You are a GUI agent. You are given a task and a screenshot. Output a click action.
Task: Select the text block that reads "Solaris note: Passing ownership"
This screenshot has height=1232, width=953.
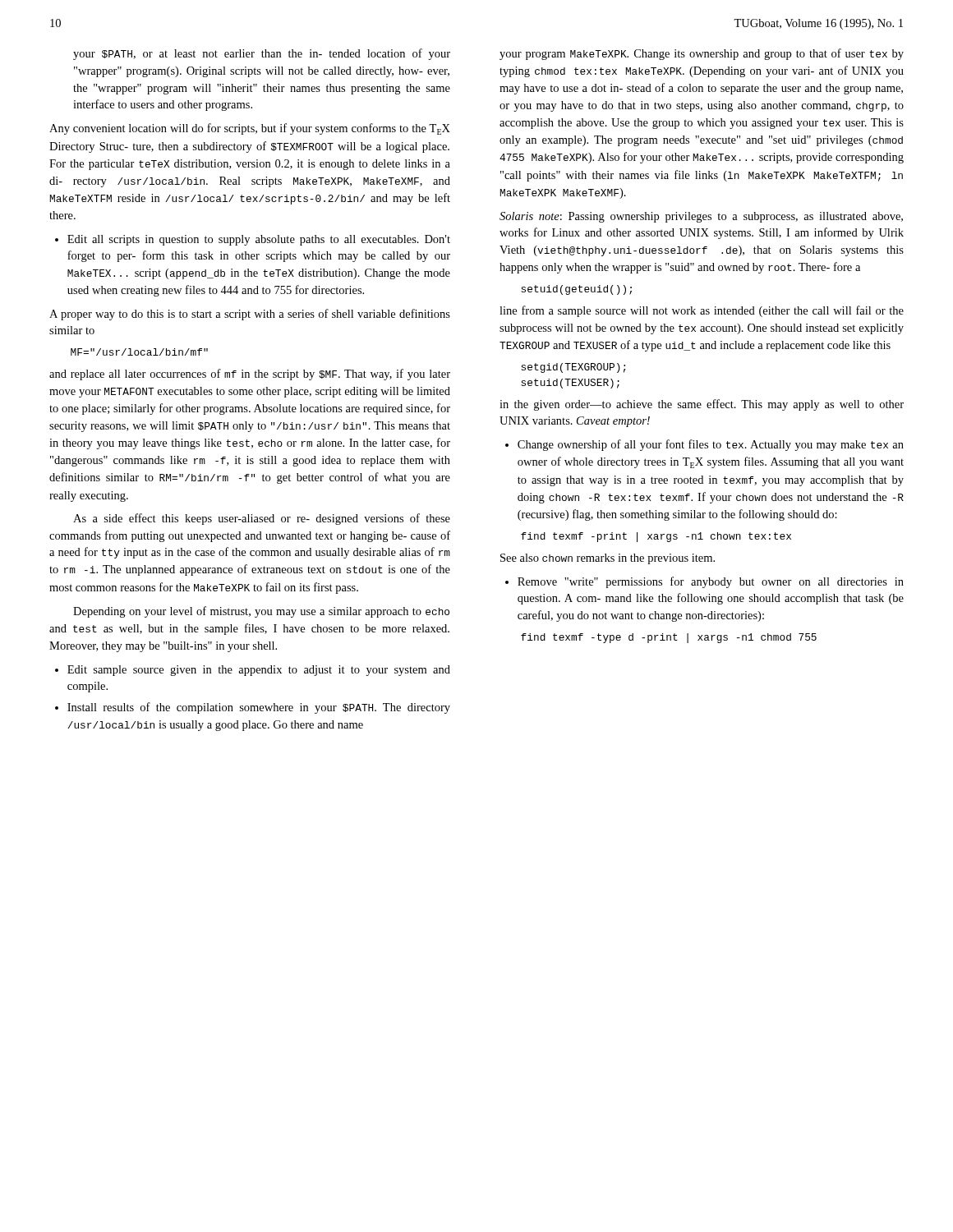(x=702, y=242)
